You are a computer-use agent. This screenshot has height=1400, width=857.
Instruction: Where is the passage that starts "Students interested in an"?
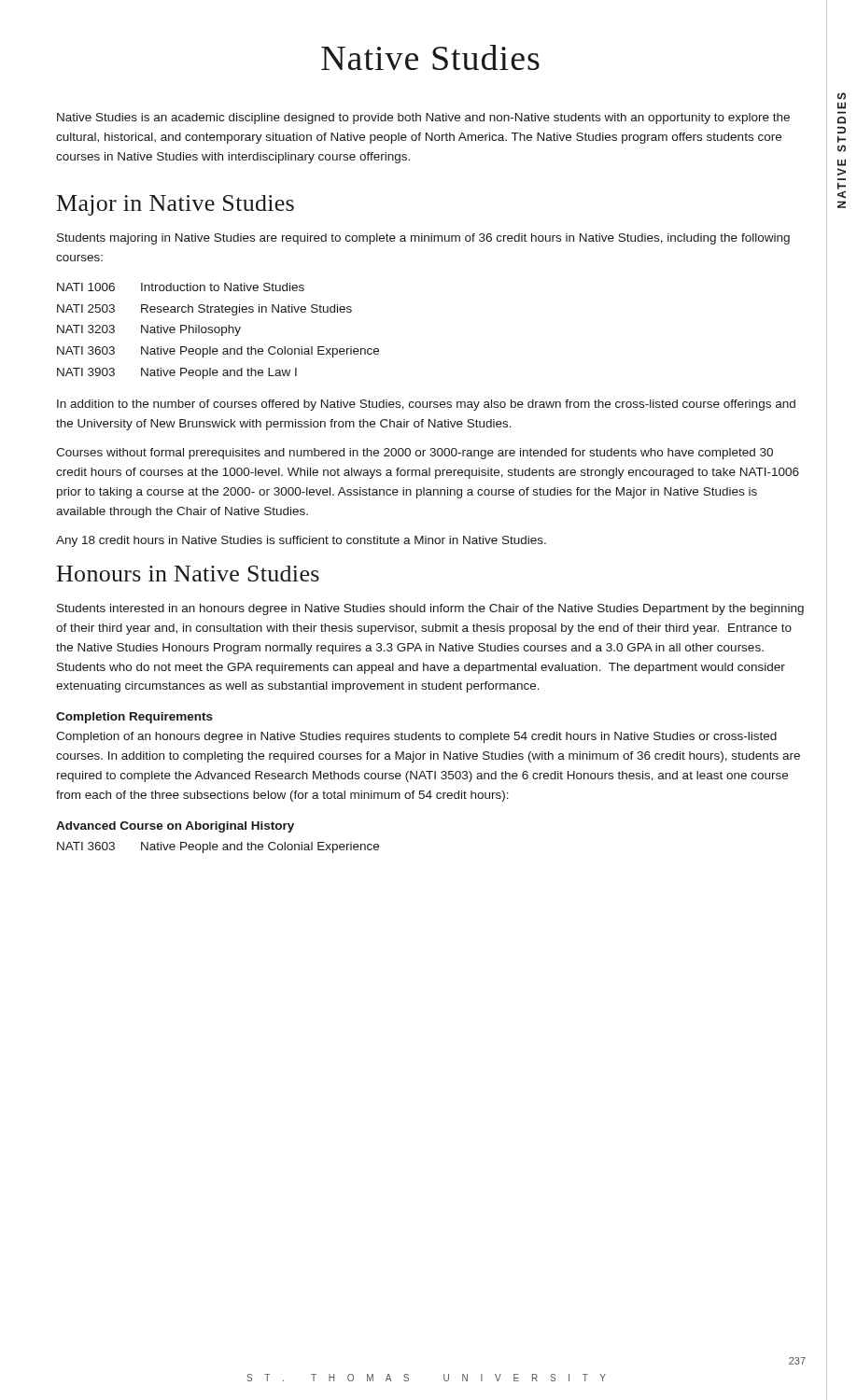tap(431, 648)
